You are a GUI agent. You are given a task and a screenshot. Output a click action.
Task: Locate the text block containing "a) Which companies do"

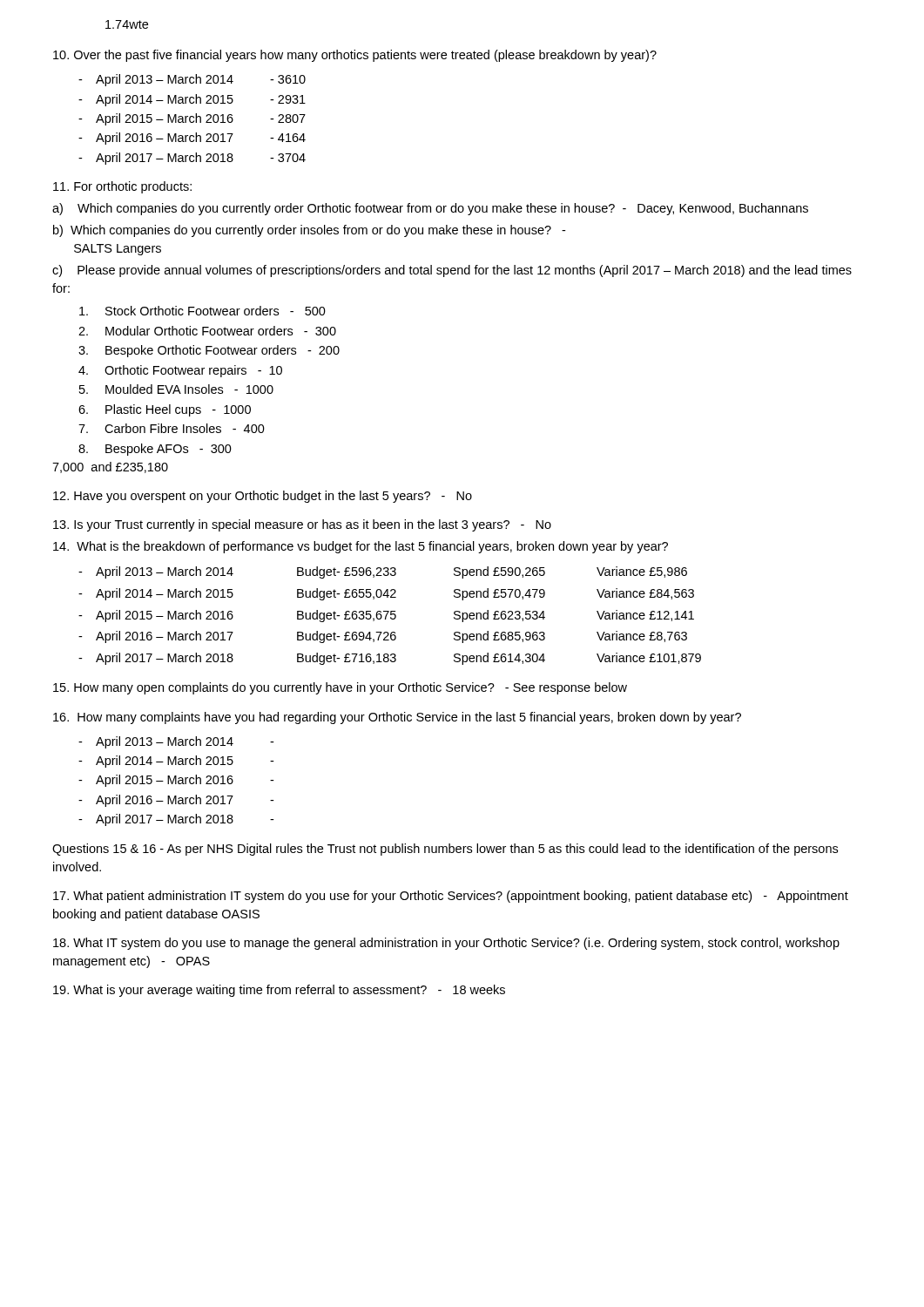(x=430, y=209)
